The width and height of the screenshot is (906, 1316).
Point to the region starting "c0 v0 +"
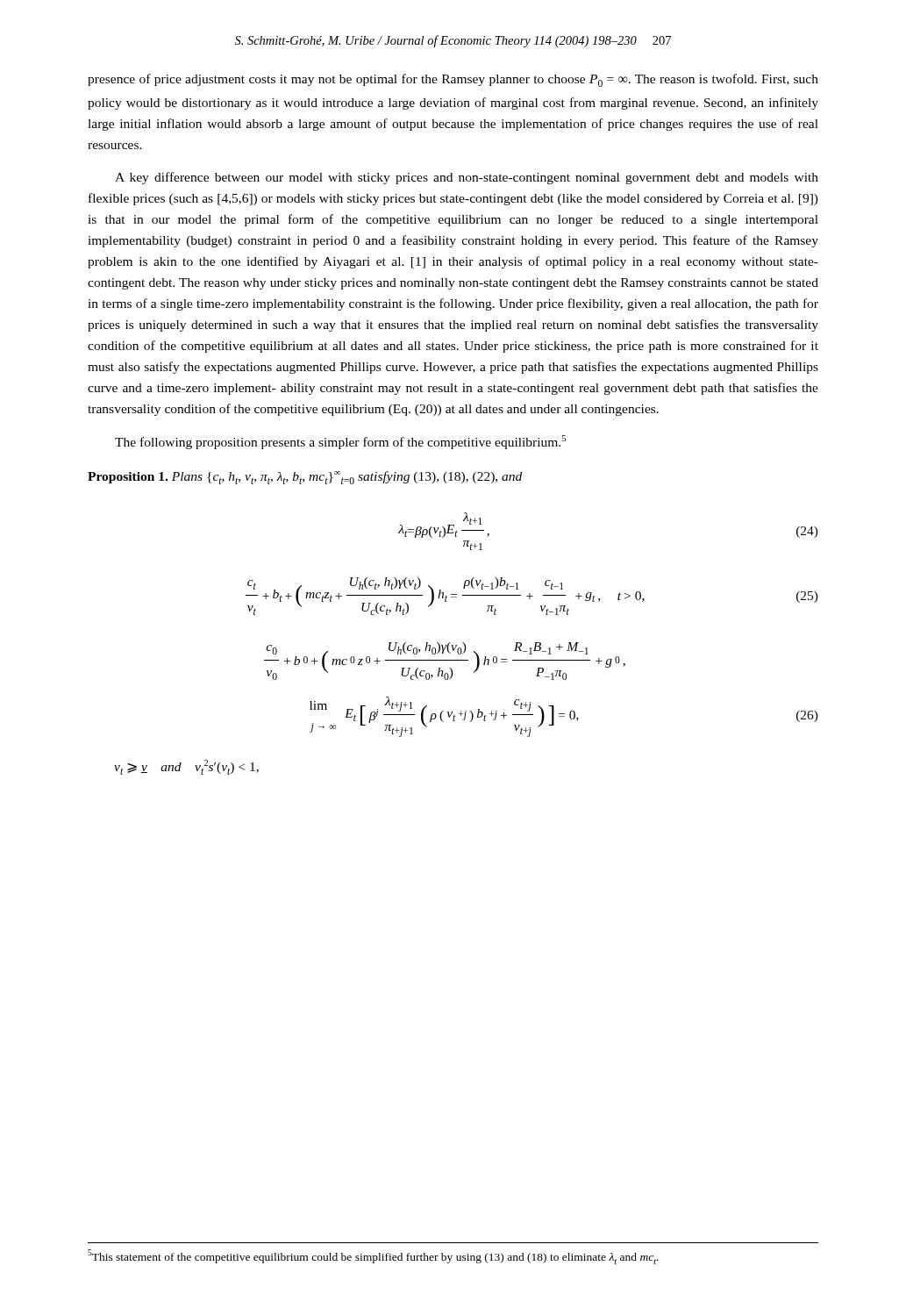pyautogui.click(x=444, y=660)
